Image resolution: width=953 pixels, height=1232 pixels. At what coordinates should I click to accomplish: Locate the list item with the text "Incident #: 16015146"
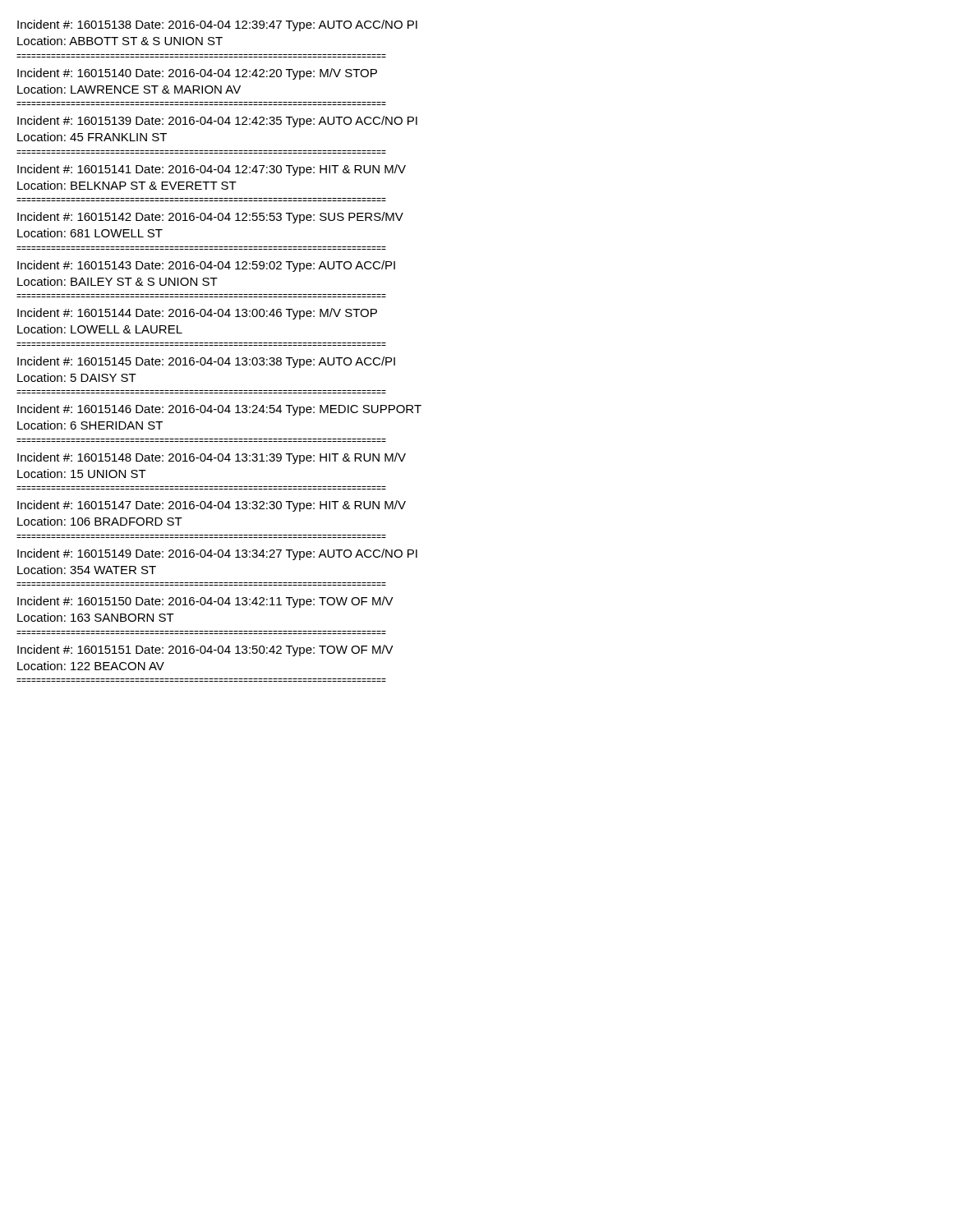pos(219,410)
